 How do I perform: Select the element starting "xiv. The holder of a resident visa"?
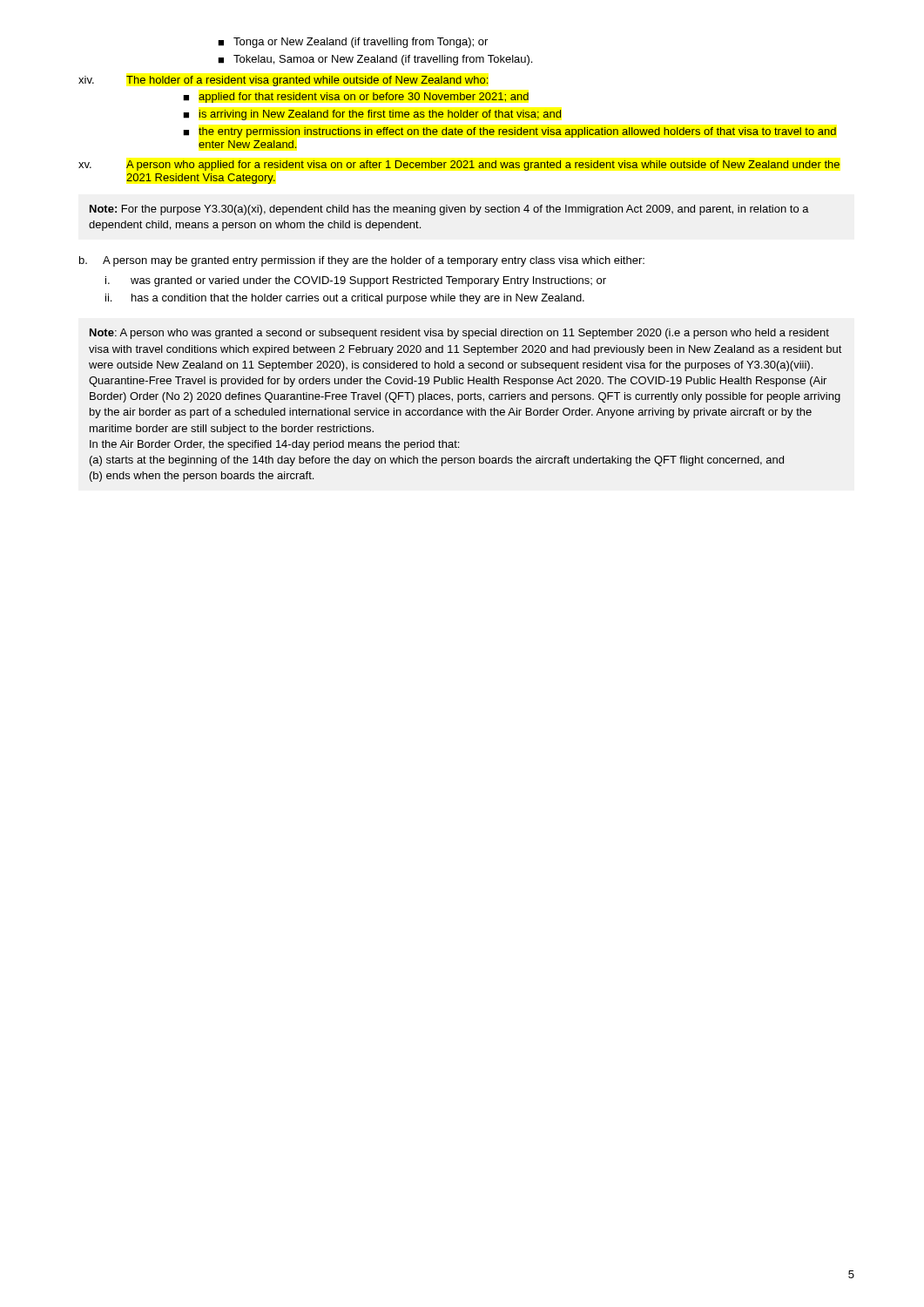[x=466, y=80]
